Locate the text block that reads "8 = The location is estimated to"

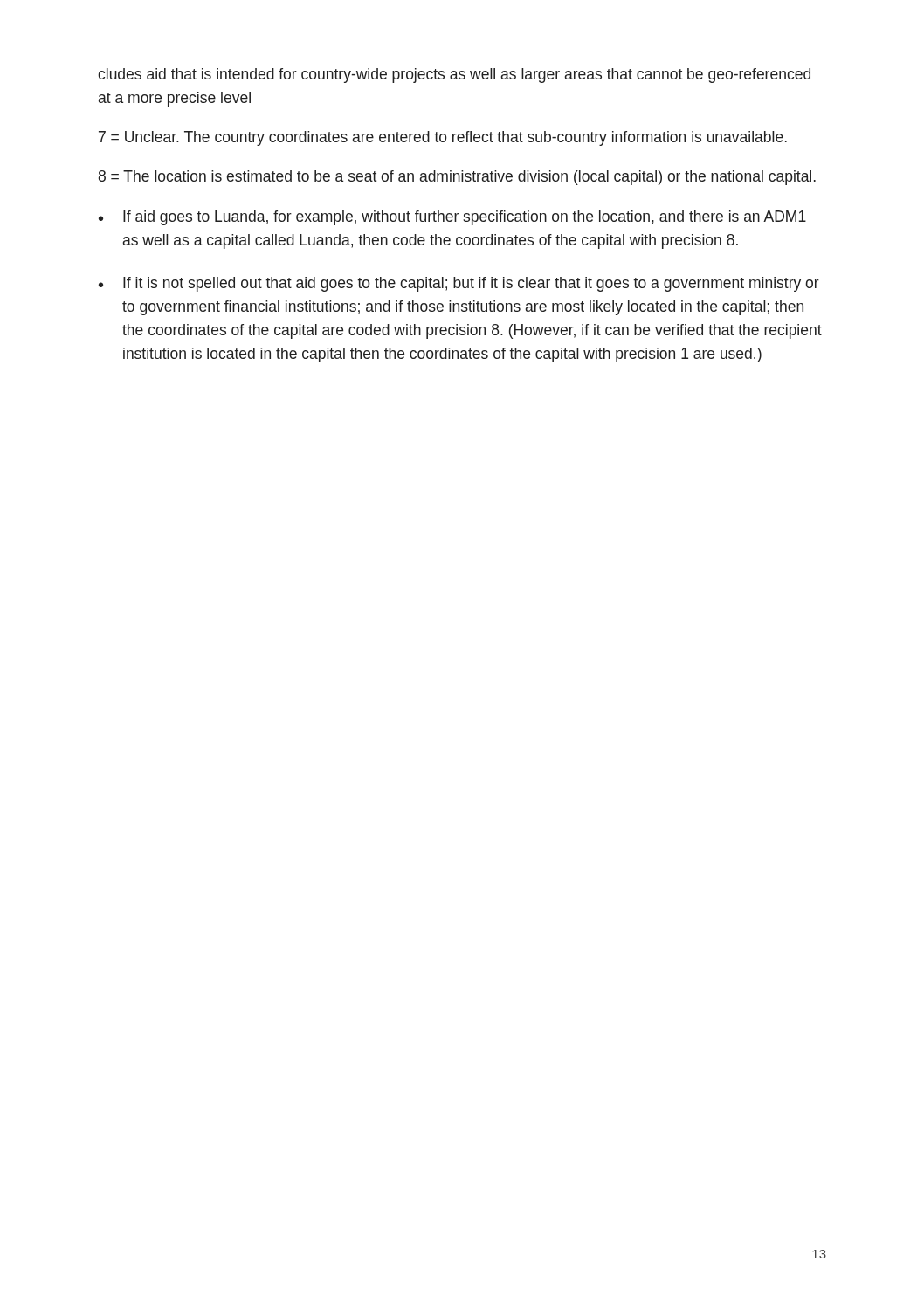[x=457, y=177]
